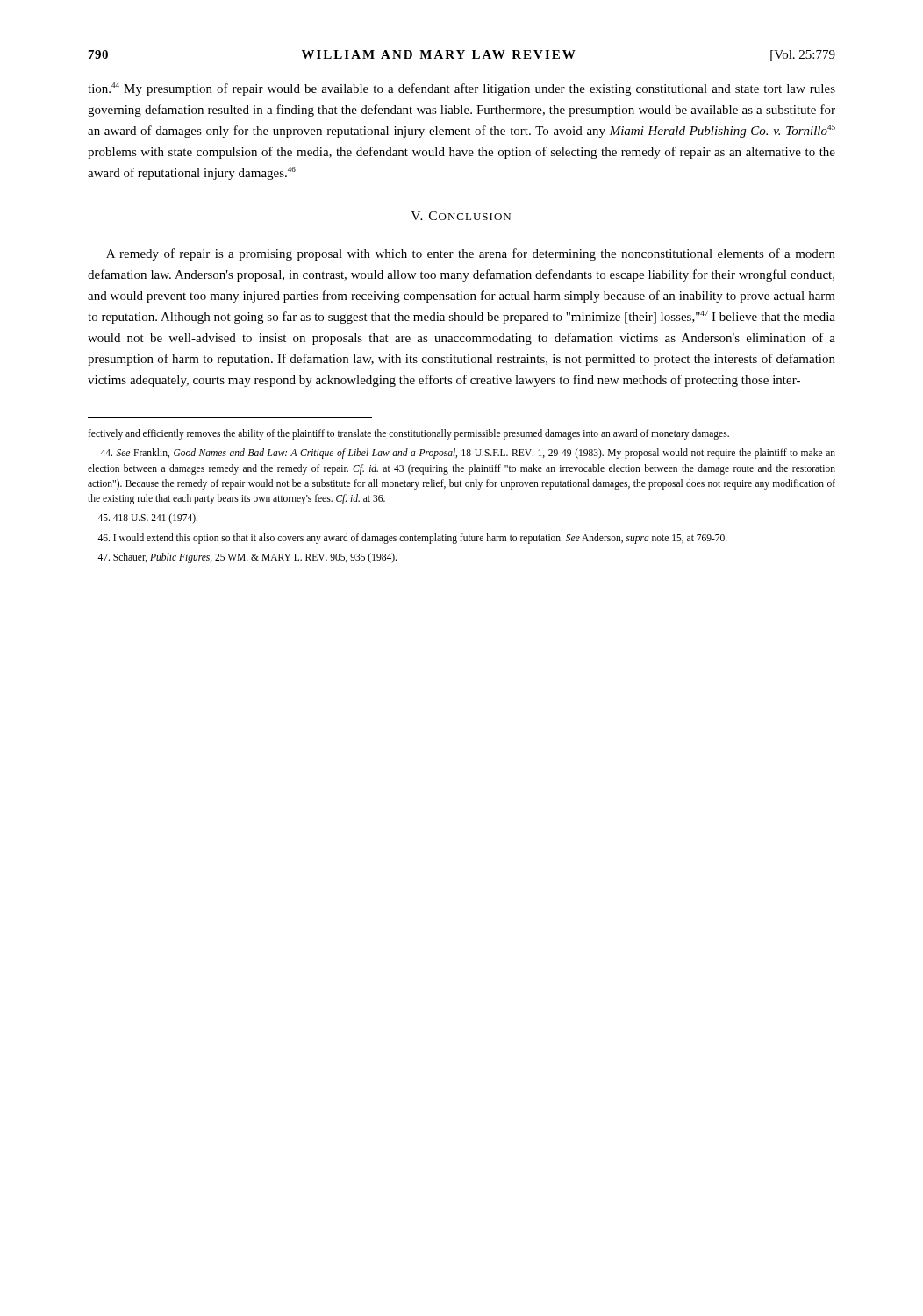
Task: Navigate to the passage starting "tion.44 My presumption"
Action: coord(462,131)
